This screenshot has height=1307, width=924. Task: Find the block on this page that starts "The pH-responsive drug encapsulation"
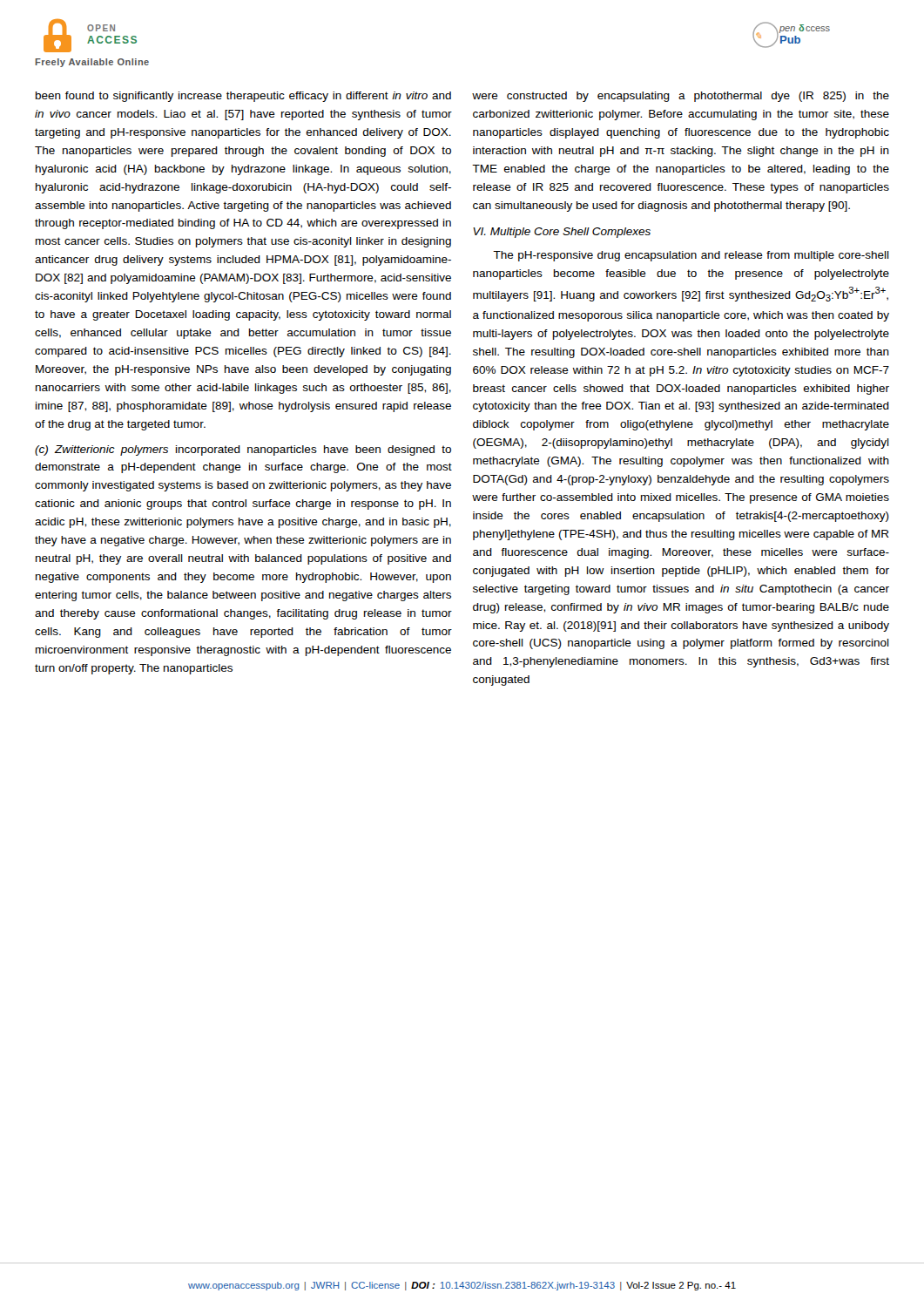pyautogui.click(x=681, y=468)
